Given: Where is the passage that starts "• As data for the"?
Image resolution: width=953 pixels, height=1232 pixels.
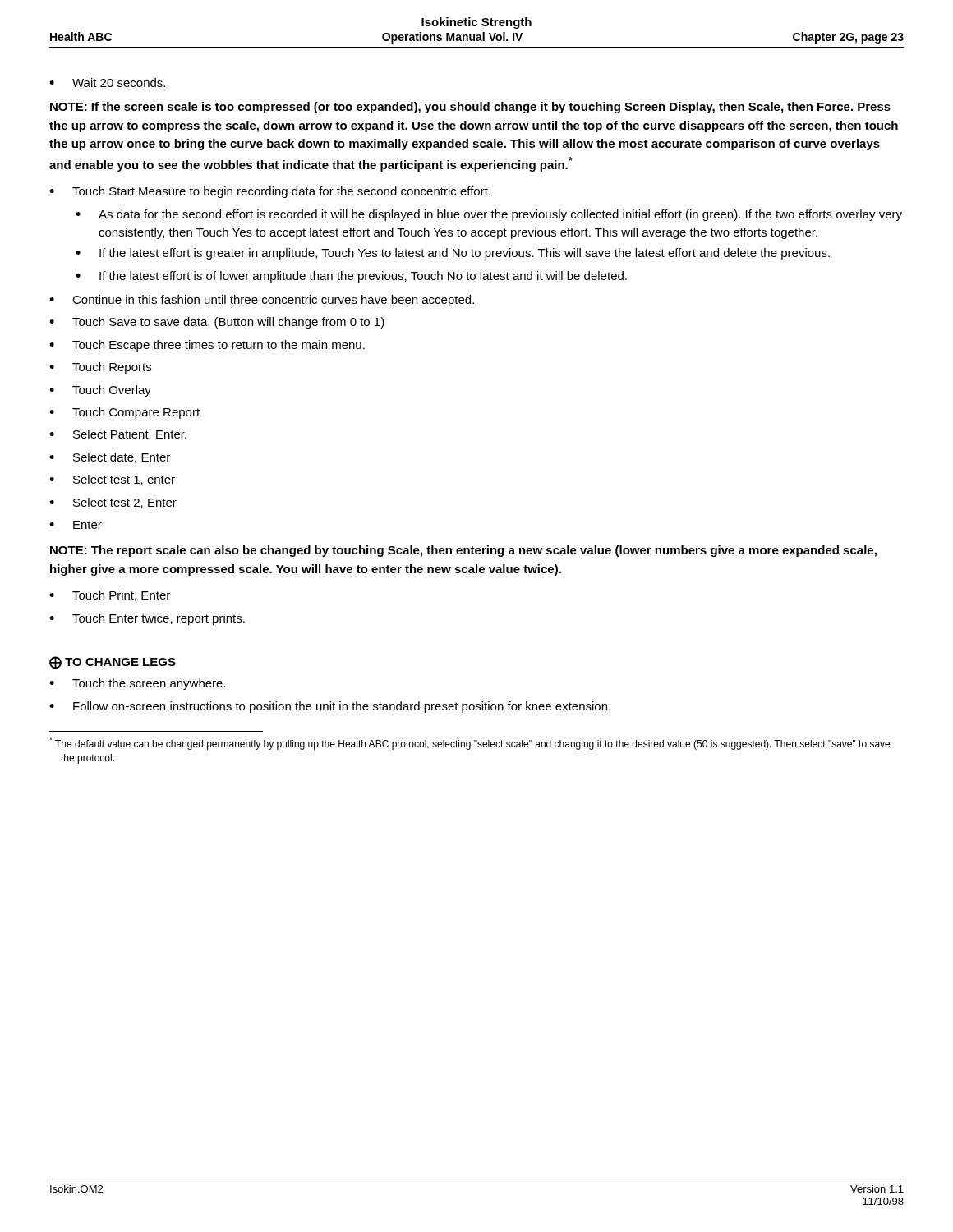Looking at the screenshot, I should click(x=490, y=223).
